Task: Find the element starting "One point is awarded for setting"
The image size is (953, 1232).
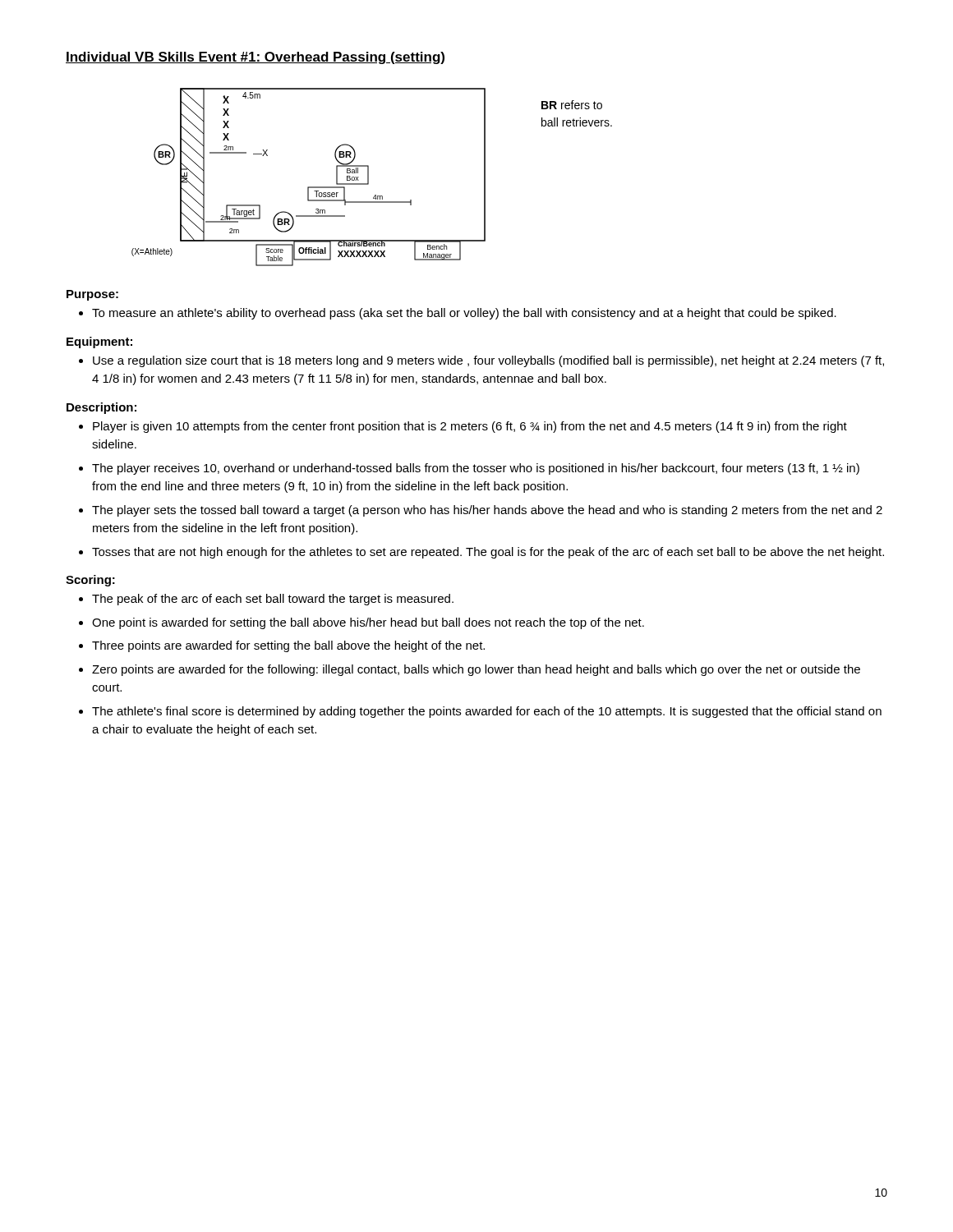Action: click(368, 622)
